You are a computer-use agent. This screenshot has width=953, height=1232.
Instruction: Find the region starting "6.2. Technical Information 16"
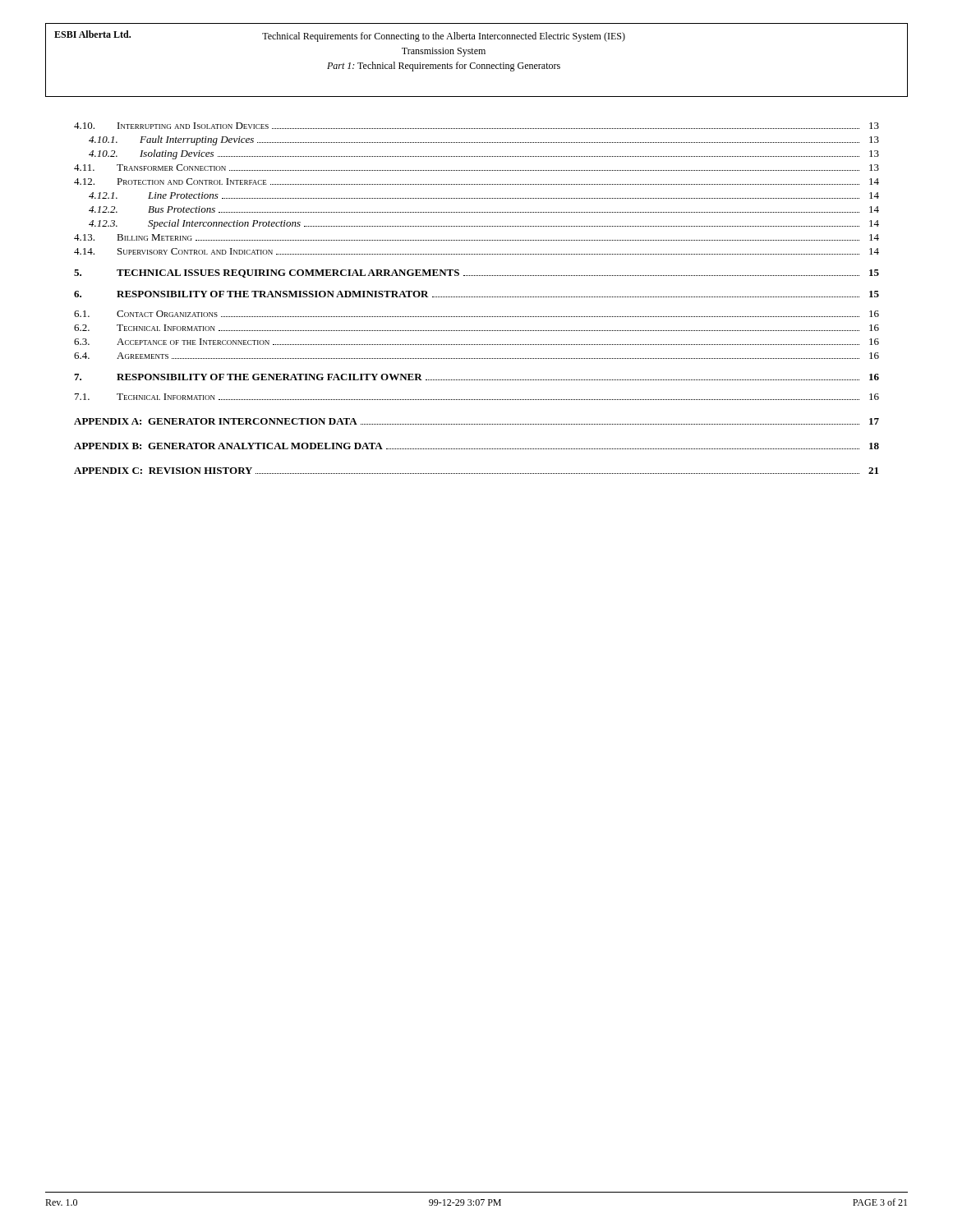pyautogui.click(x=476, y=328)
